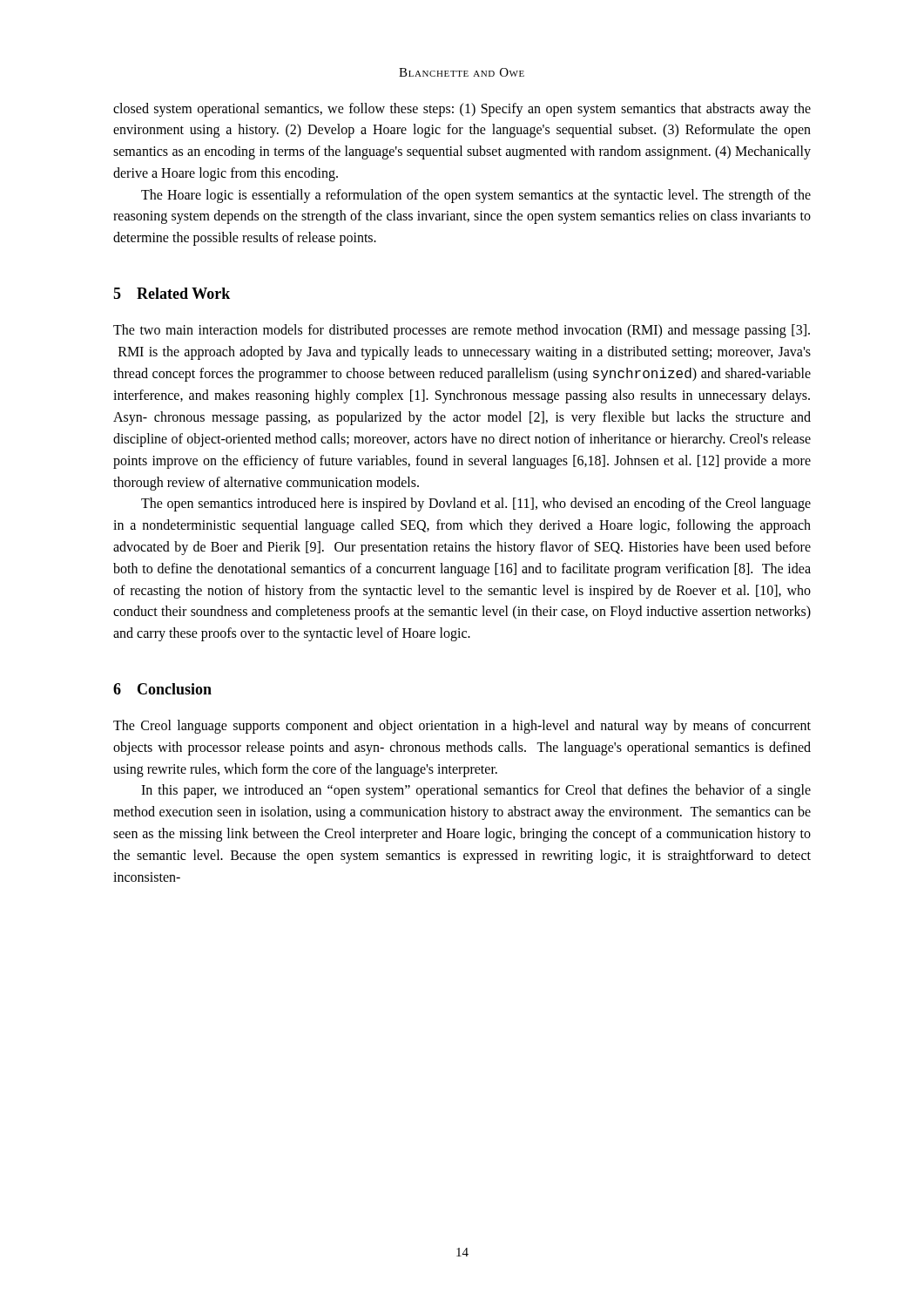Find the passage starting "The Creol language supports component"

(462, 802)
